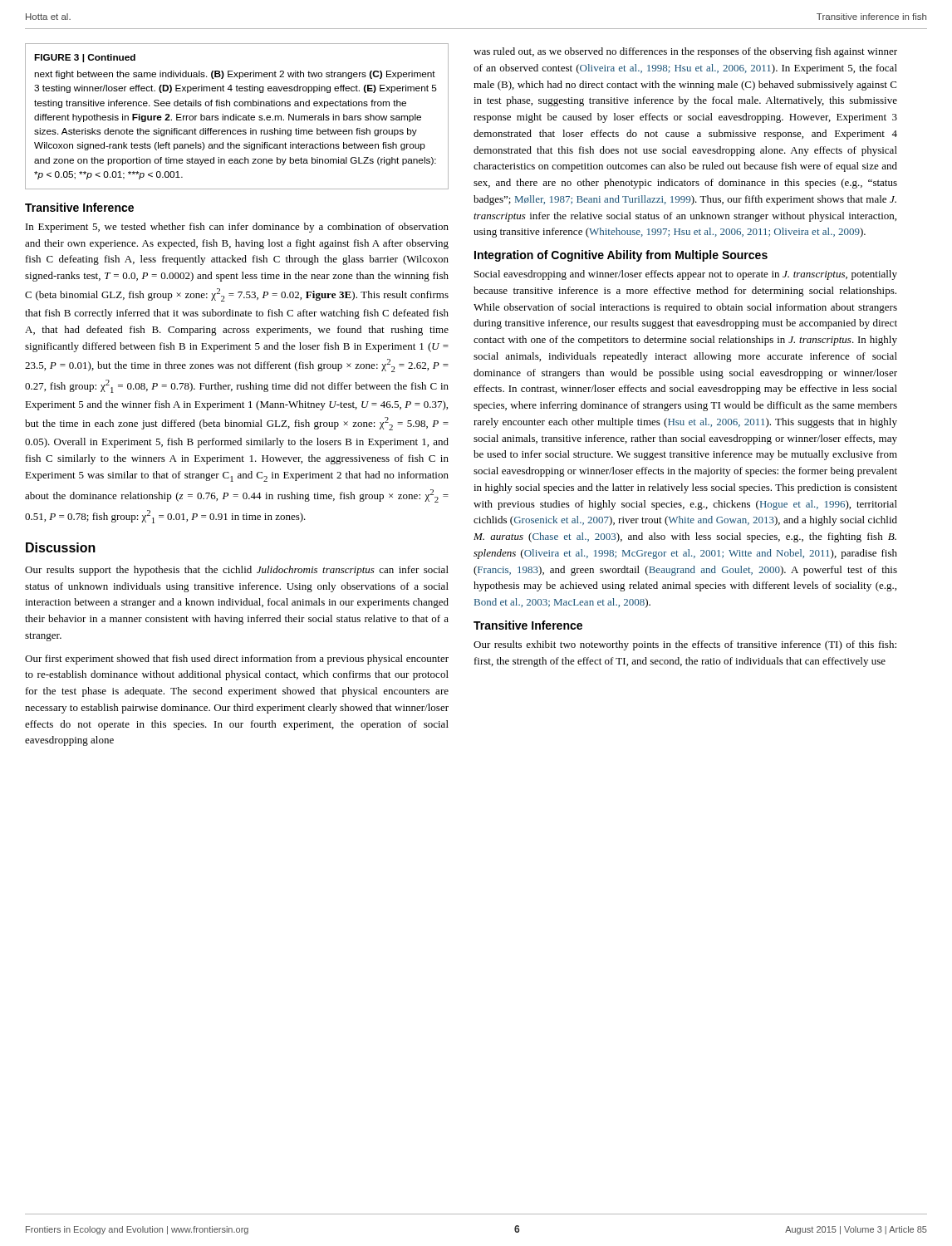Find the block on this page that starts "Our results exhibit two noteworthy"
This screenshot has height=1246, width=952.
(685, 652)
